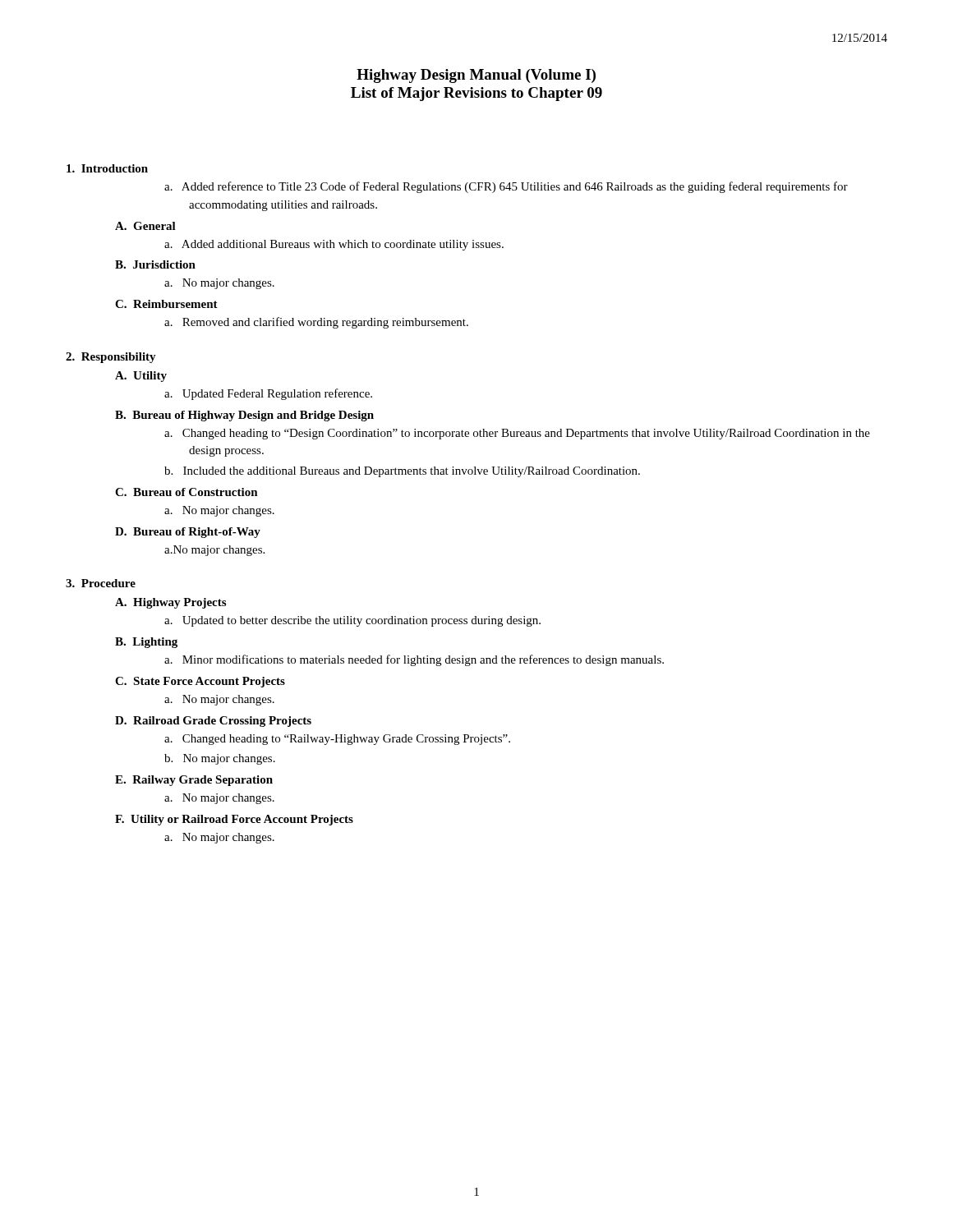Screen dimensions: 1232x953
Task: Select the text block starting "C. State Force"
Action: coord(200,681)
